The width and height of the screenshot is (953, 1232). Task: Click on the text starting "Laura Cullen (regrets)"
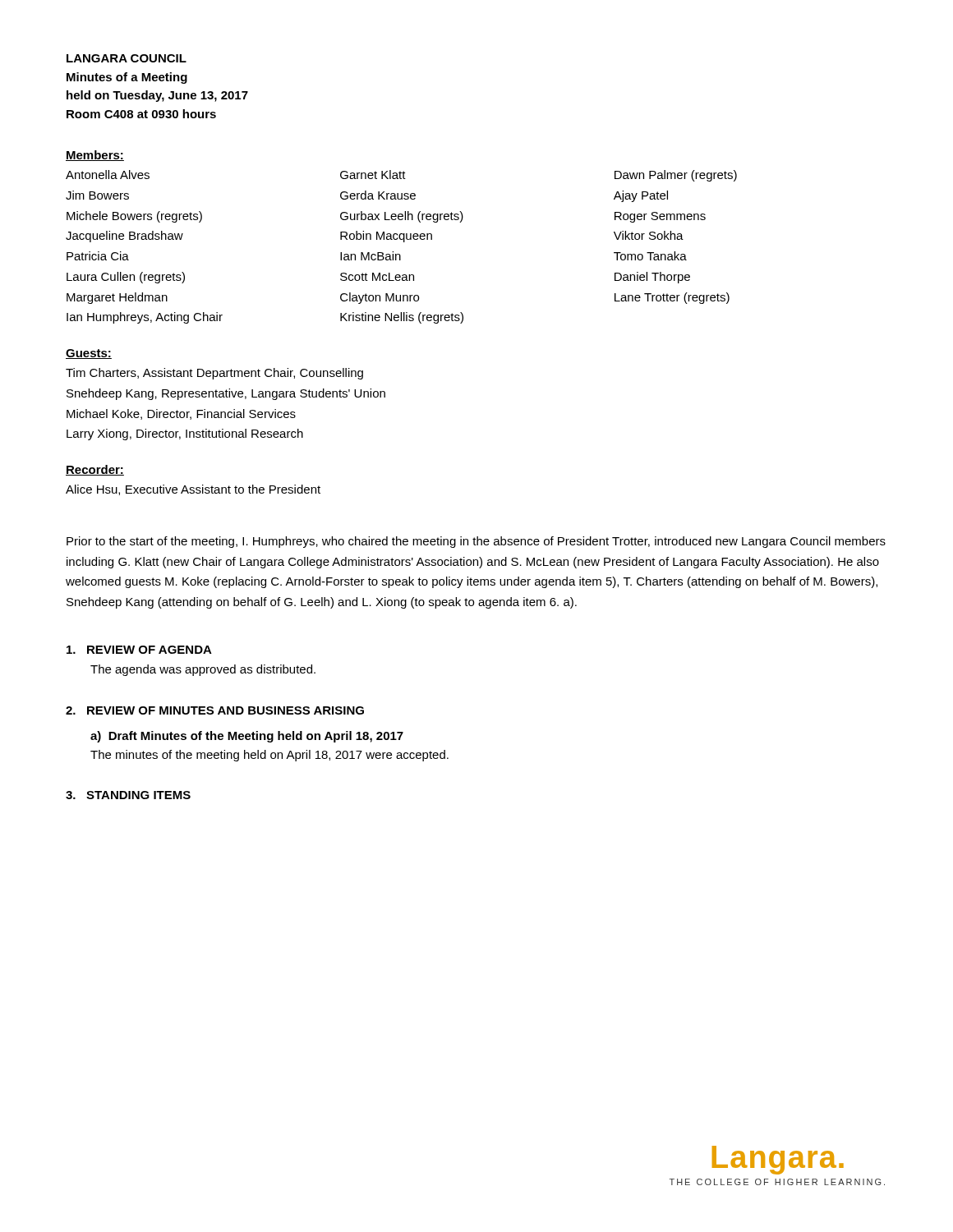[126, 276]
